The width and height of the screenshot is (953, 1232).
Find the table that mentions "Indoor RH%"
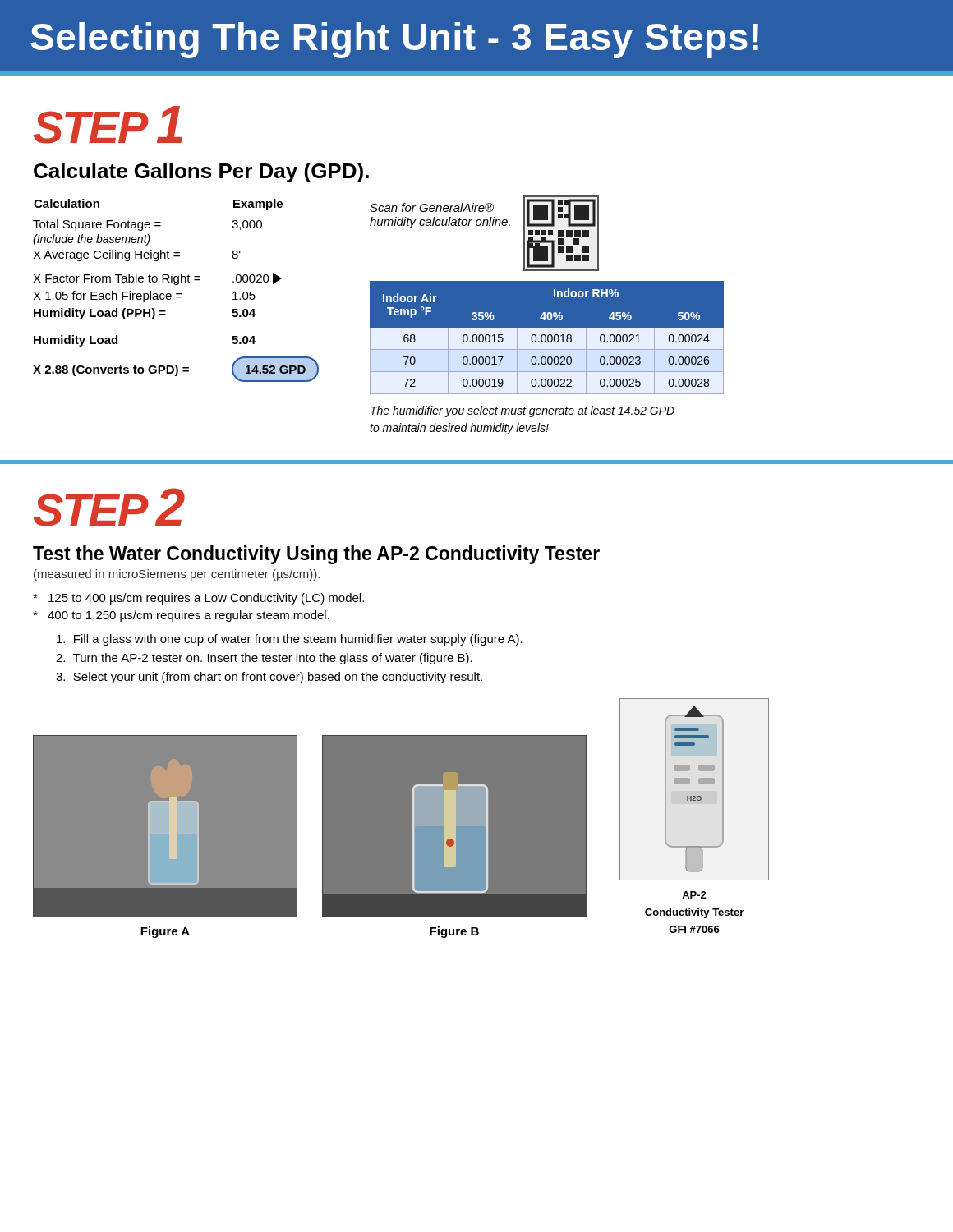(x=645, y=338)
